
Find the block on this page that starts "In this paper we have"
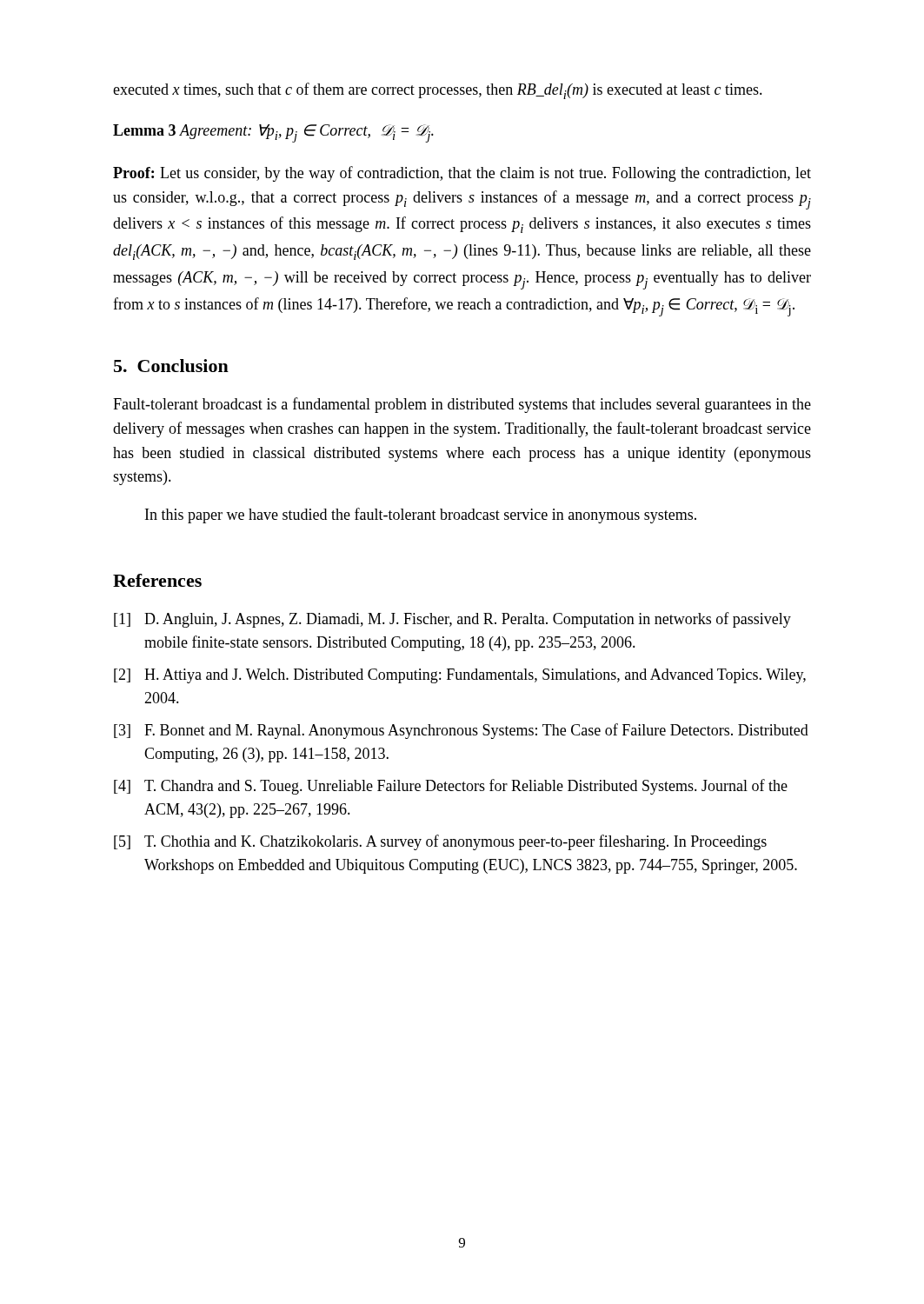(x=421, y=515)
